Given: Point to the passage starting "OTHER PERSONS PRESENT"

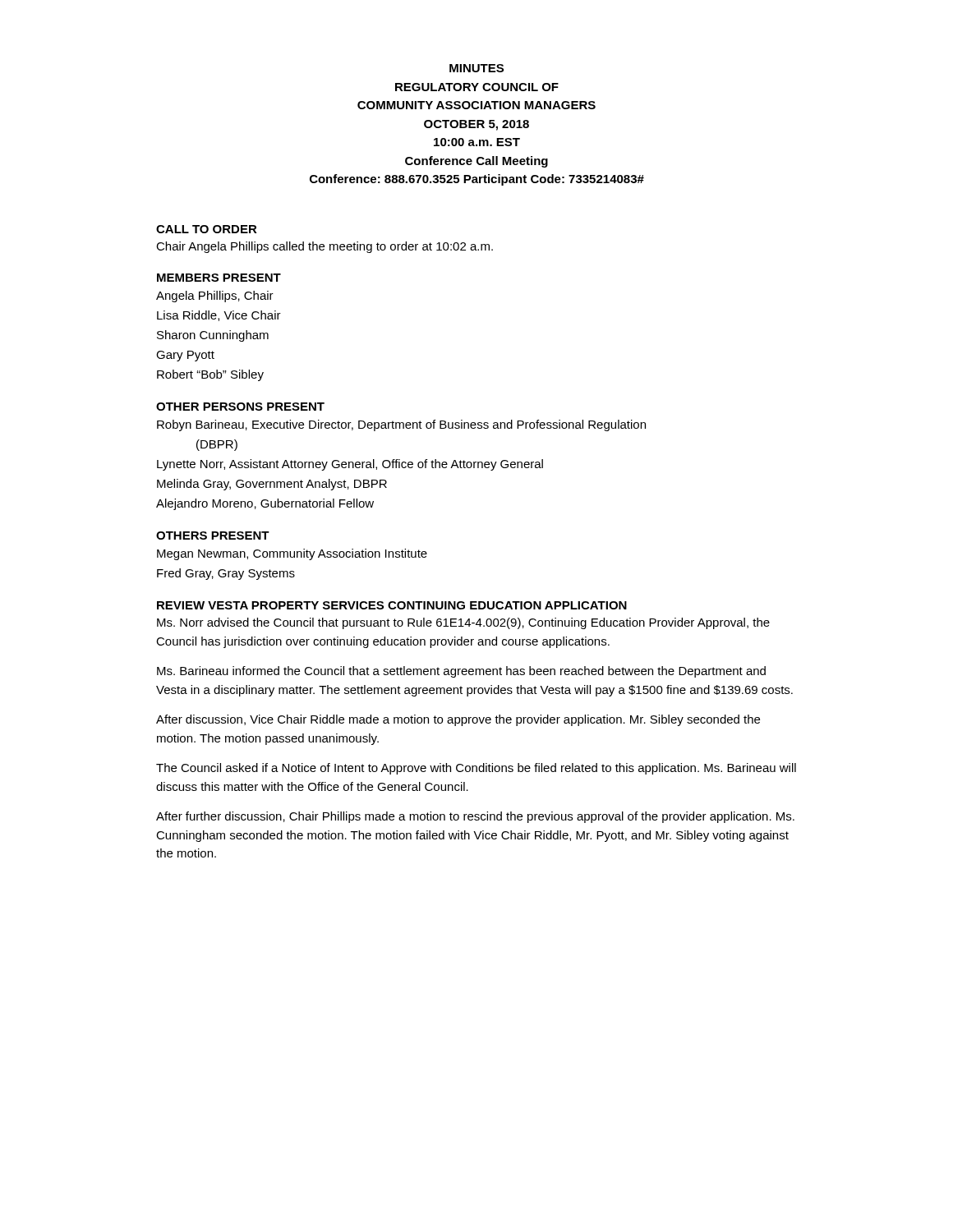Looking at the screenshot, I should 240,406.
